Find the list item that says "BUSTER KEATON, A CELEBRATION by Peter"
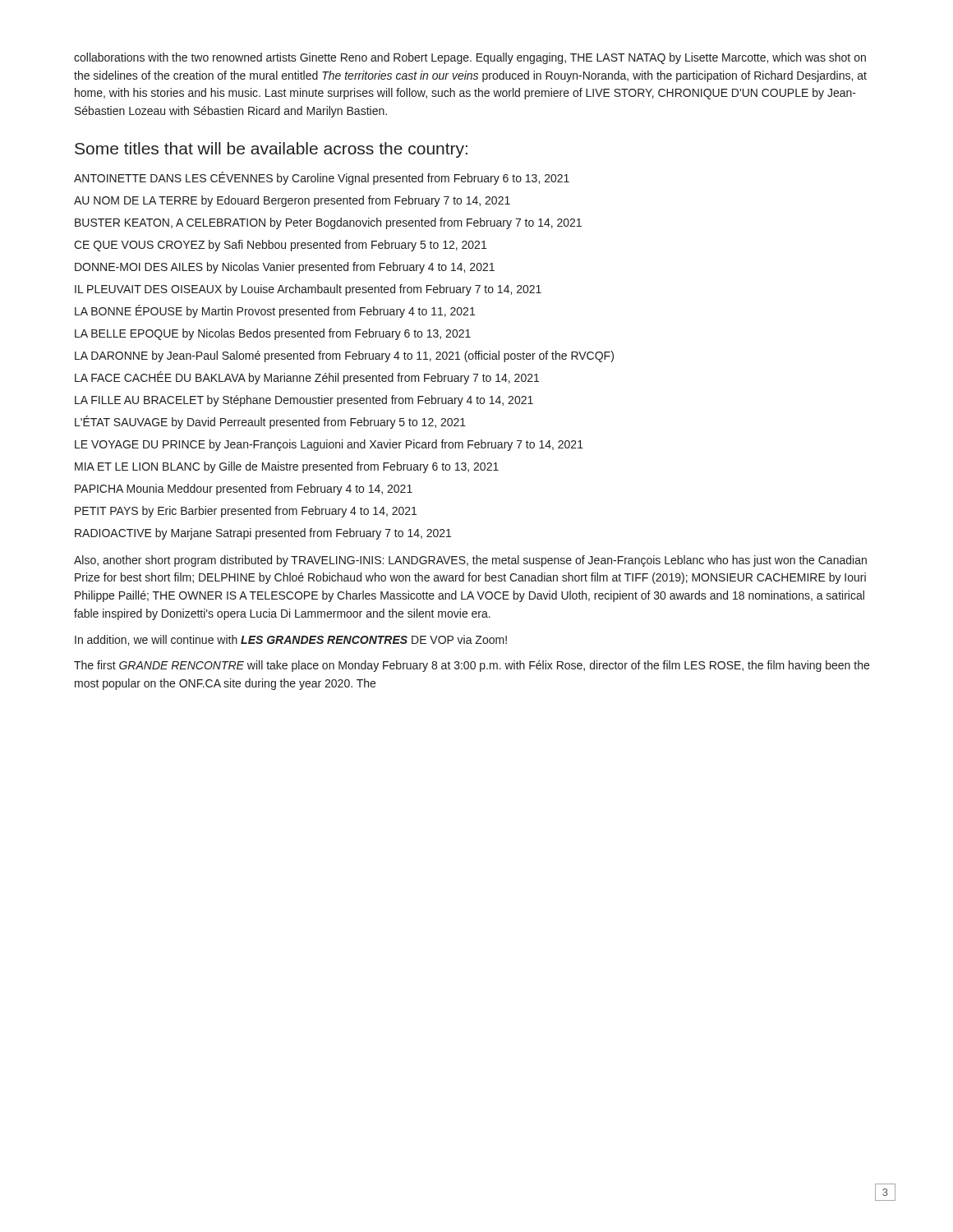The height and width of the screenshot is (1232, 953). 328,222
